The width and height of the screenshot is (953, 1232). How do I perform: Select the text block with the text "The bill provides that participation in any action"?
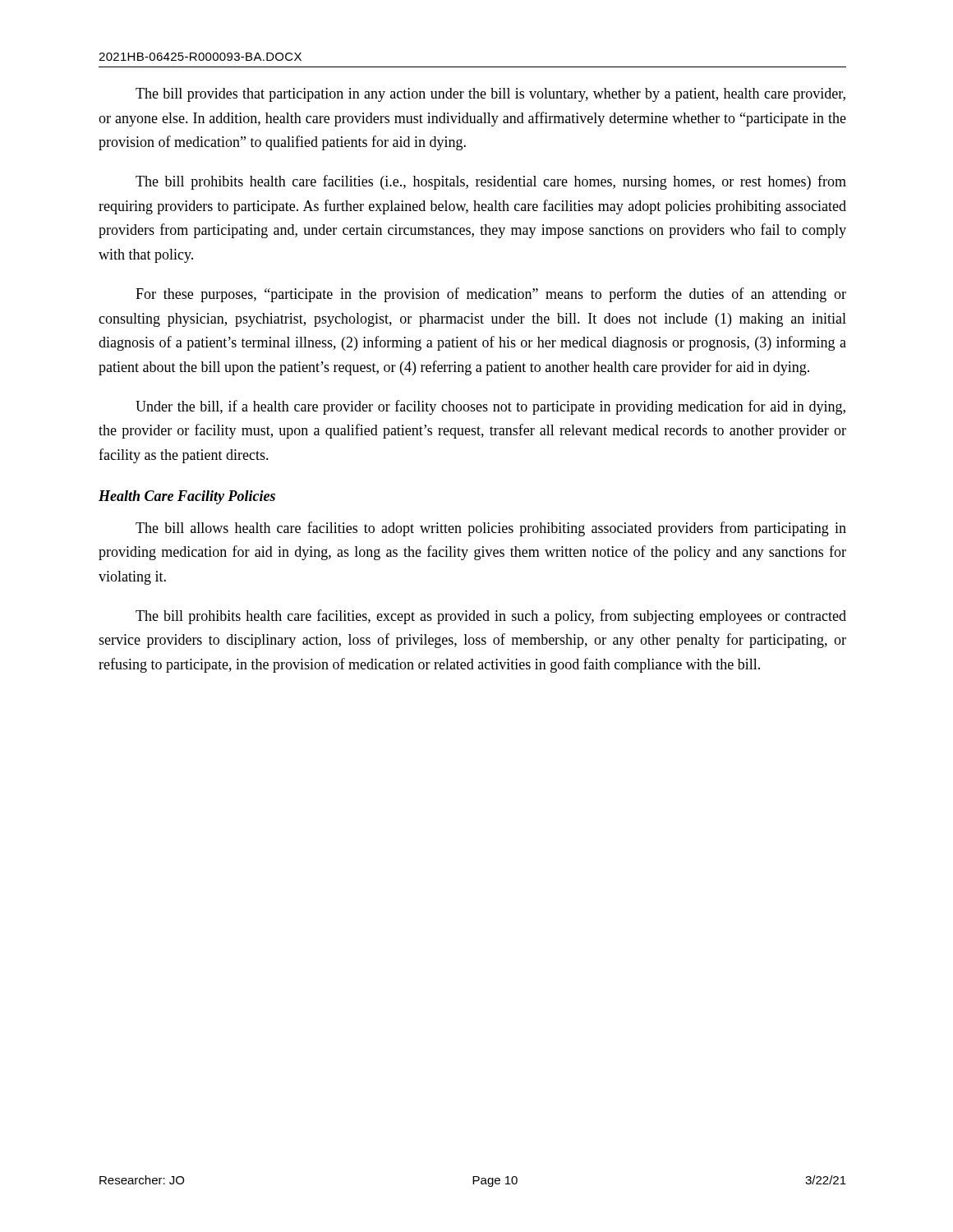tap(472, 118)
